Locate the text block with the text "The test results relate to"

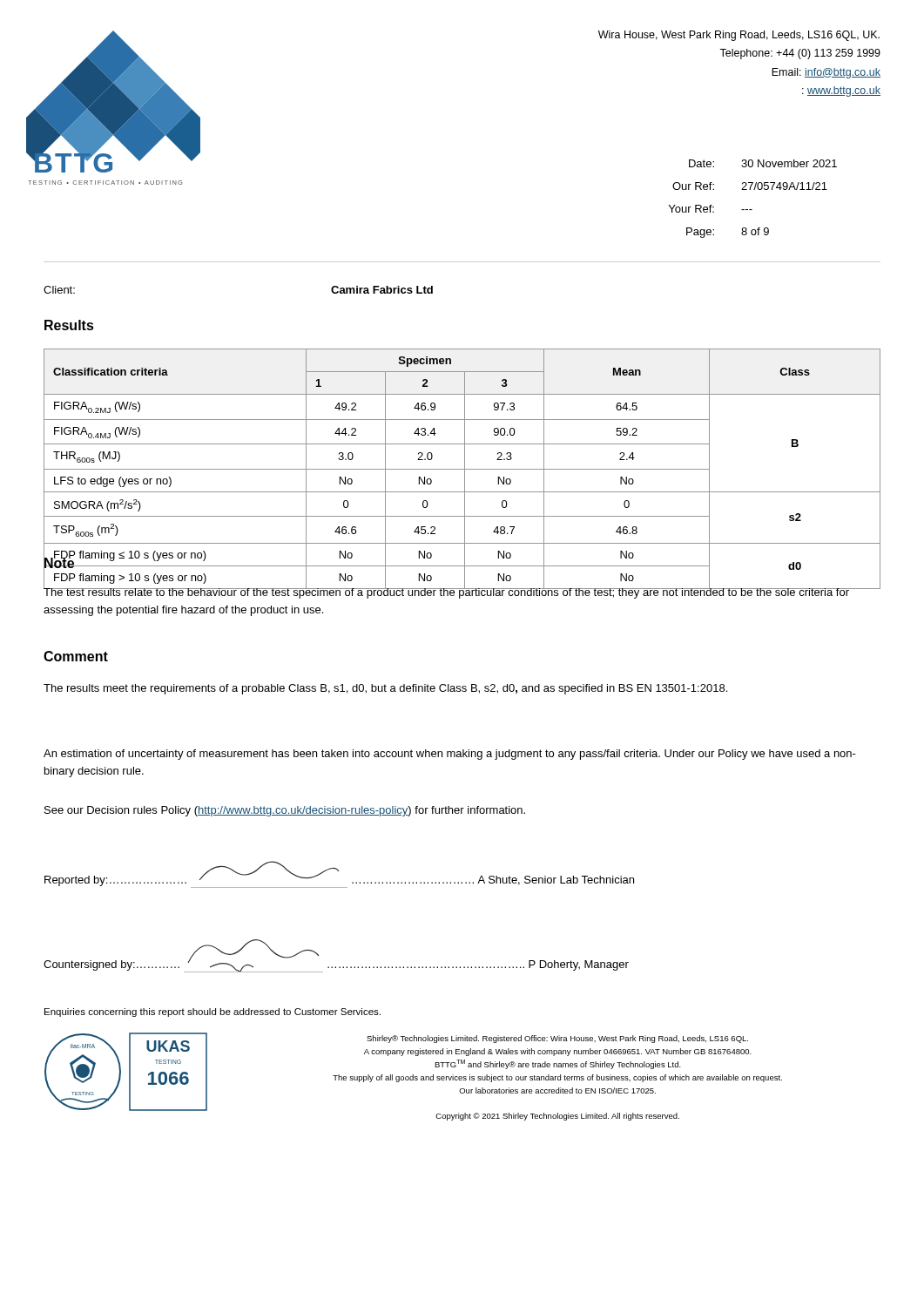(446, 601)
